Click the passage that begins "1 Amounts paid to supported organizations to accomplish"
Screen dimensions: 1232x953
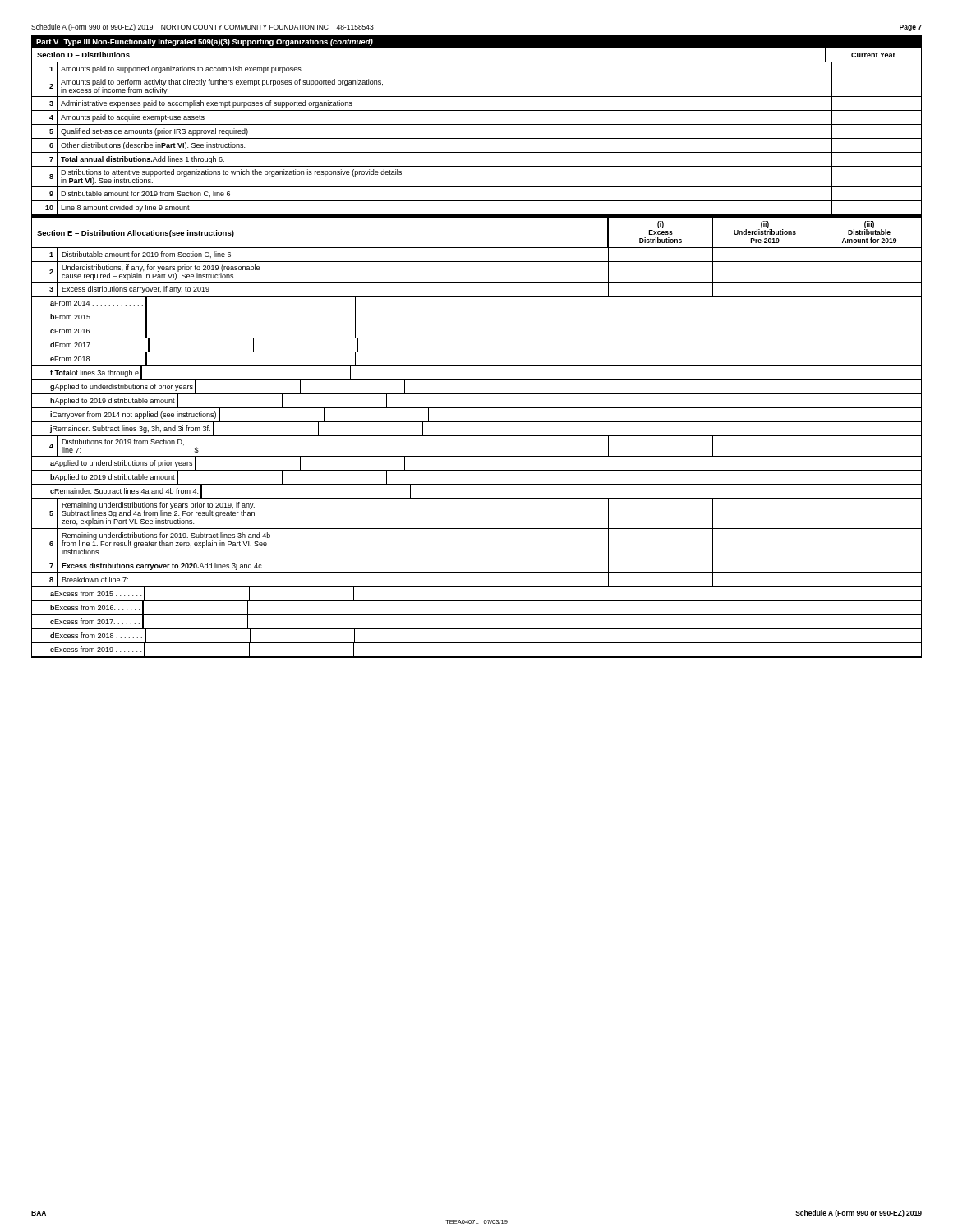click(x=476, y=69)
